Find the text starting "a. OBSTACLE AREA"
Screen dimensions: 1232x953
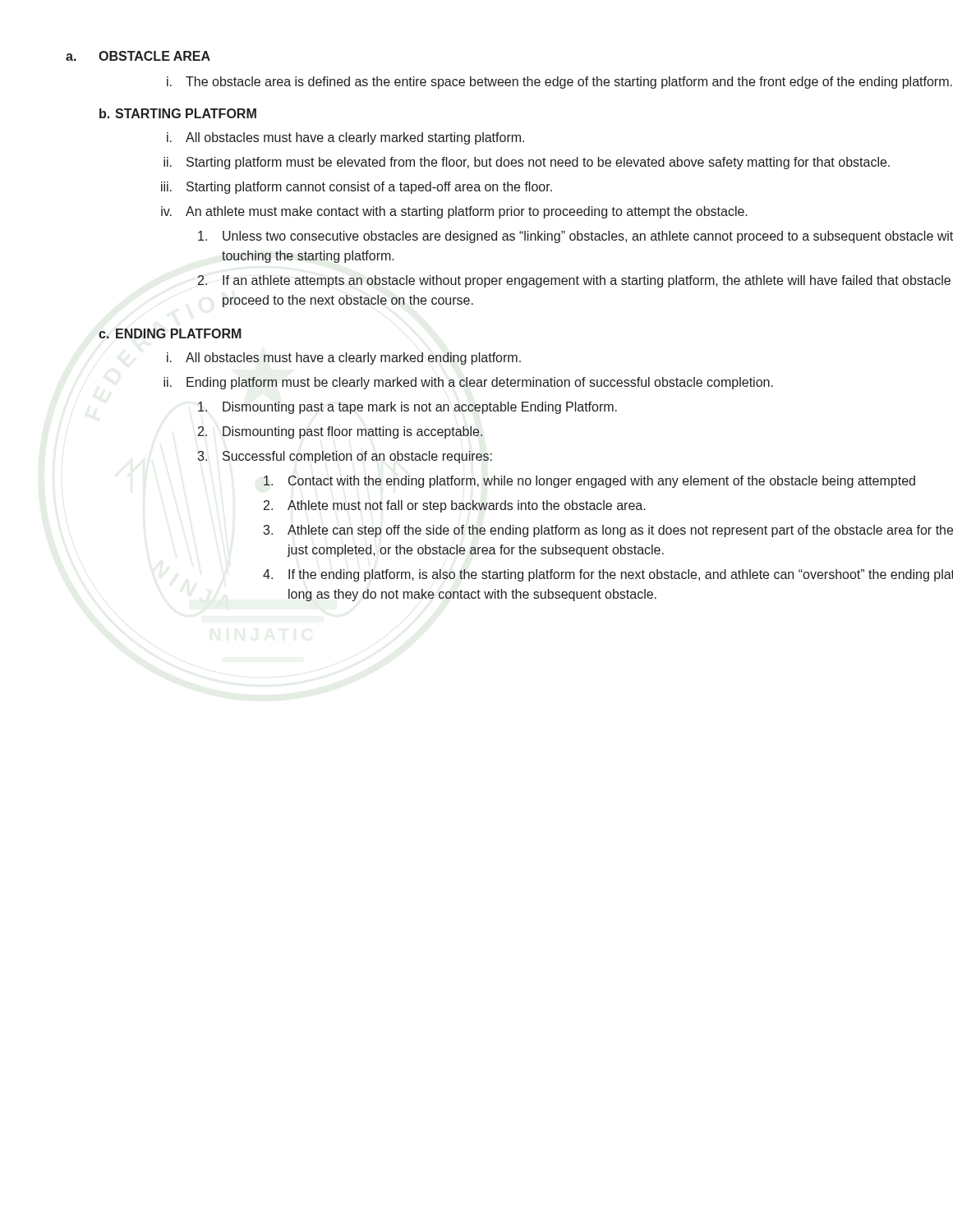[138, 57]
